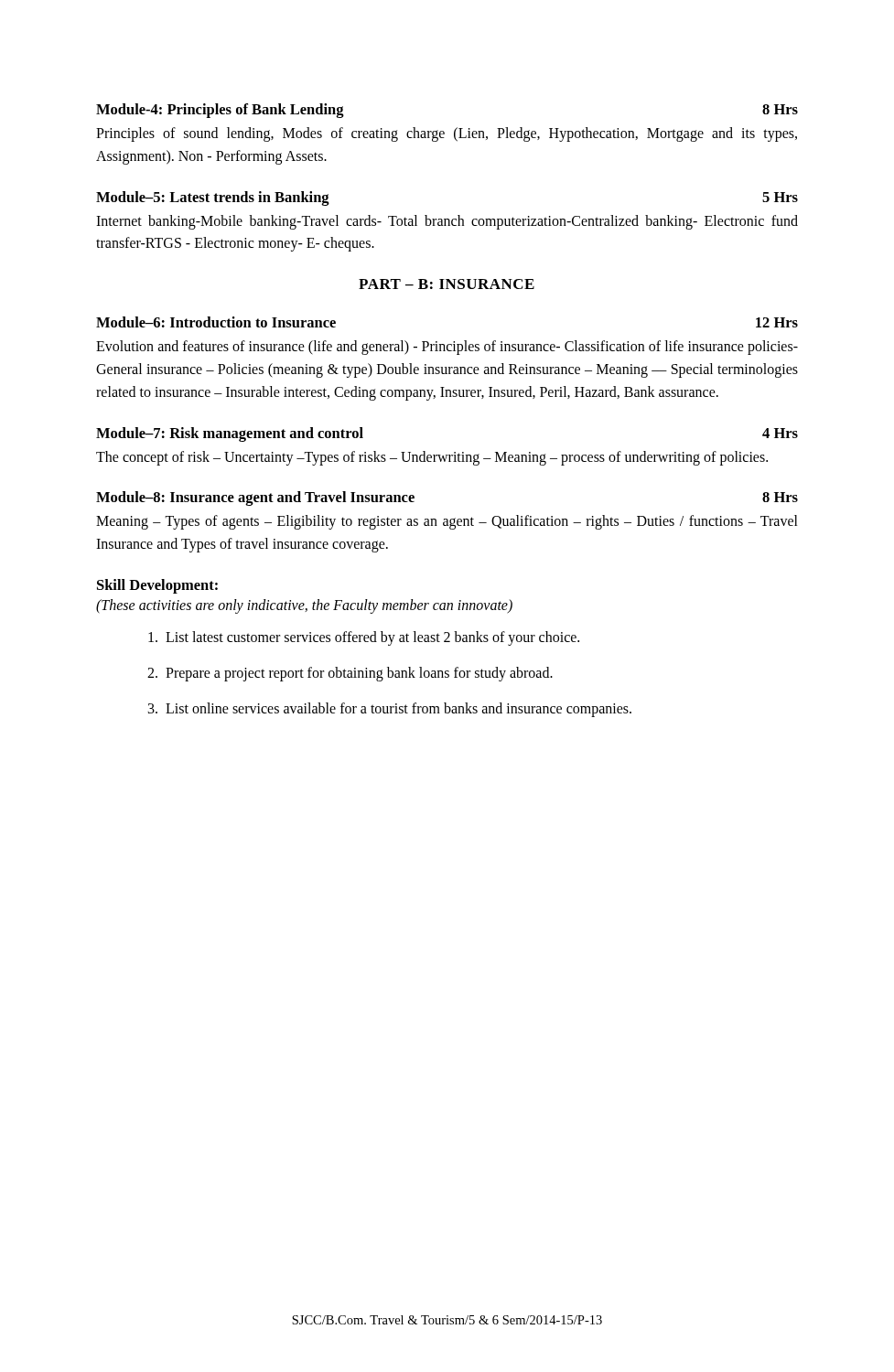Point to the text block starting "Principles of sound lending, Modes of"
The height and width of the screenshot is (1372, 894).
447,144
